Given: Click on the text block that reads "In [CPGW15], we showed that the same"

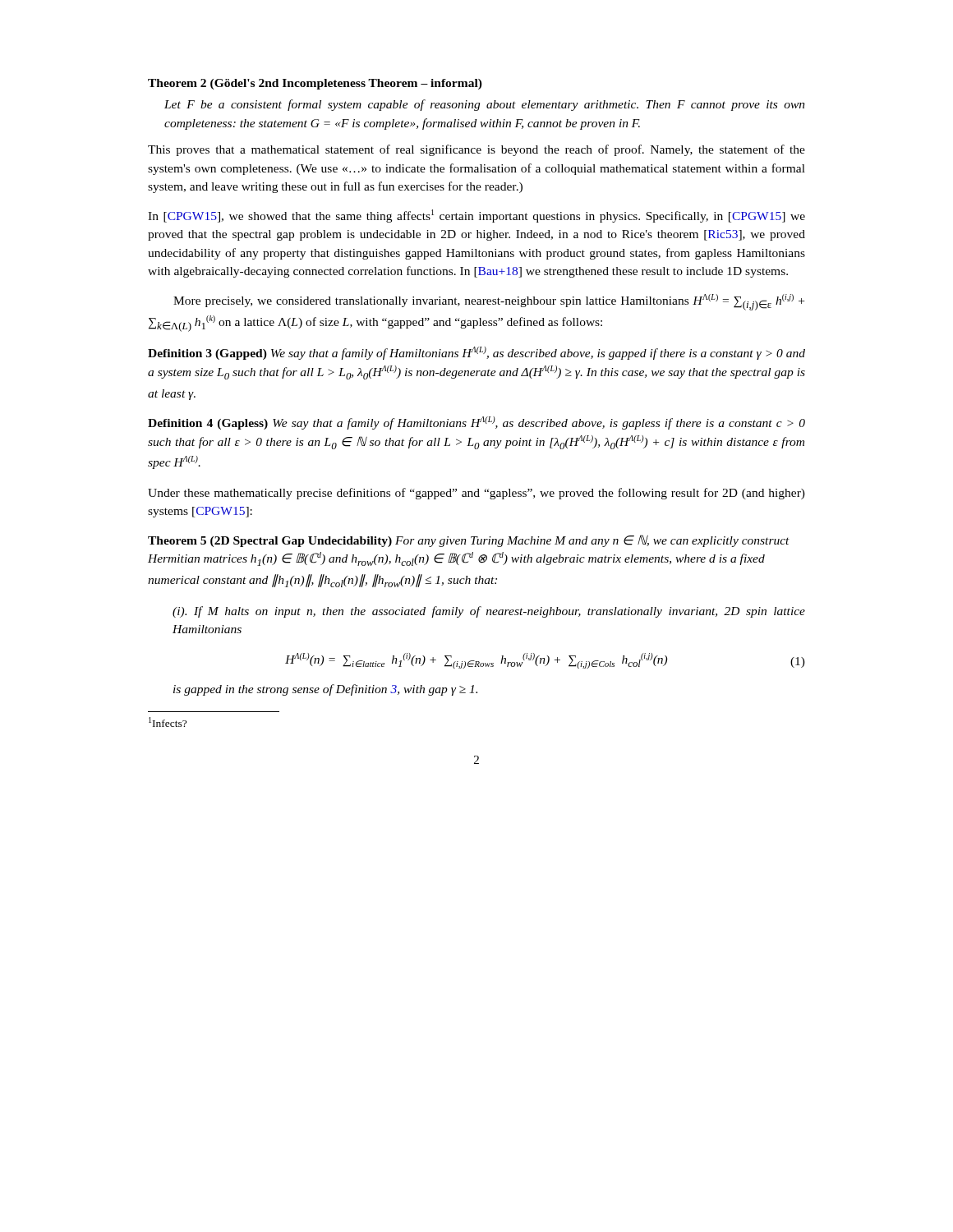Looking at the screenshot, I should [476, 243].
